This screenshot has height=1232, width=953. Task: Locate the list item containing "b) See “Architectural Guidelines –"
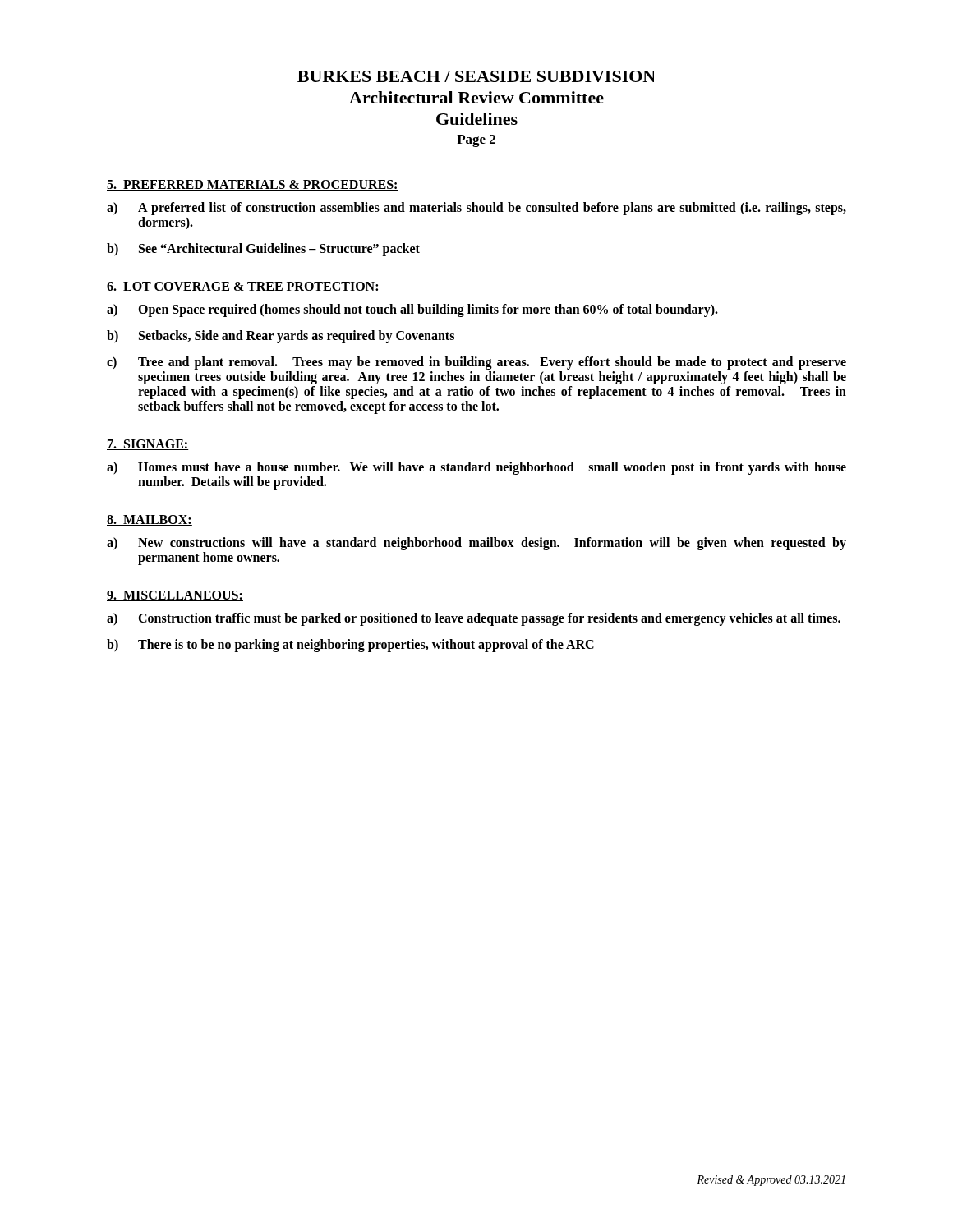263,250
